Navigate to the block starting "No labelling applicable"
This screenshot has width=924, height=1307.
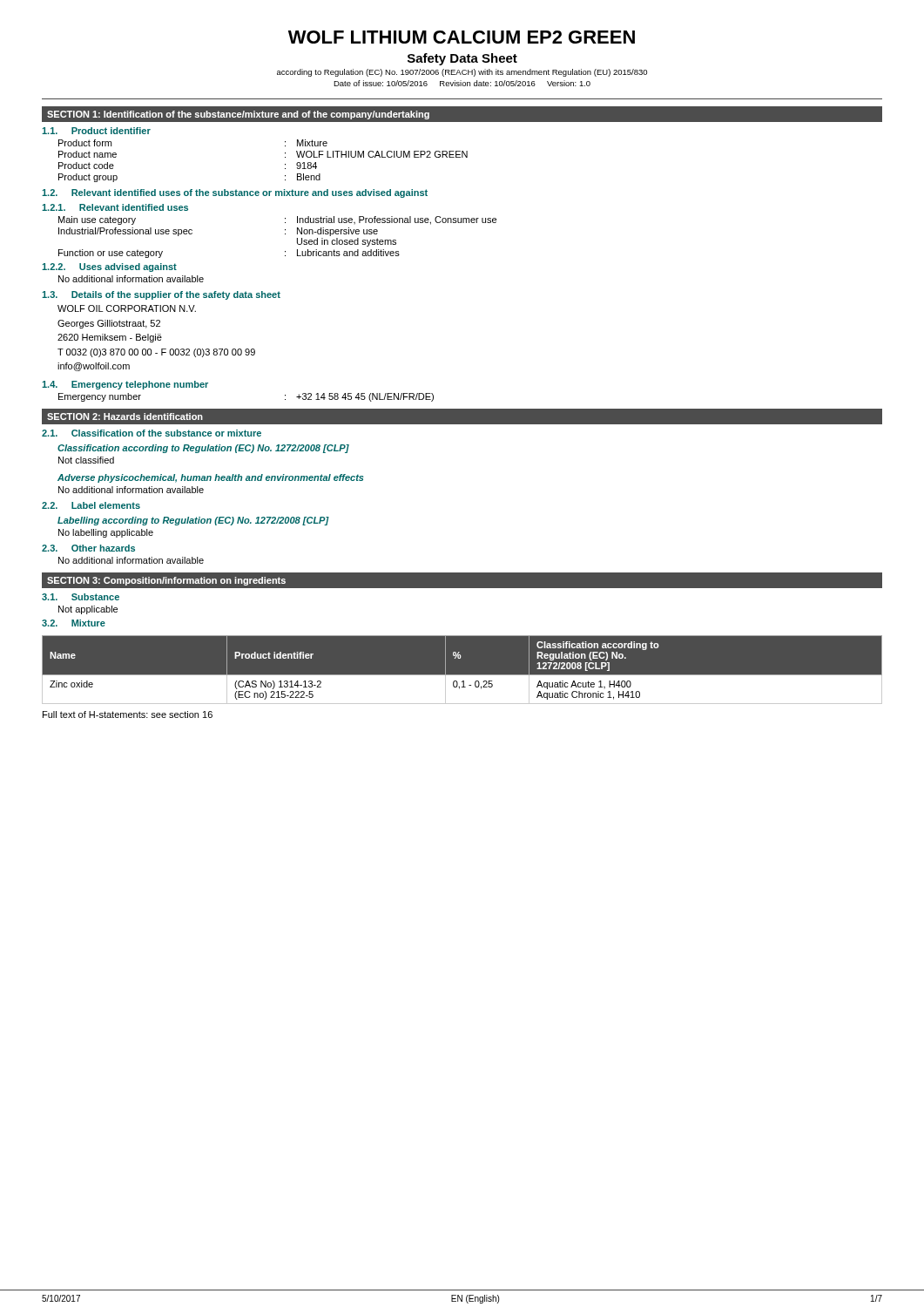pyautogui.click(x=105, y=532)
